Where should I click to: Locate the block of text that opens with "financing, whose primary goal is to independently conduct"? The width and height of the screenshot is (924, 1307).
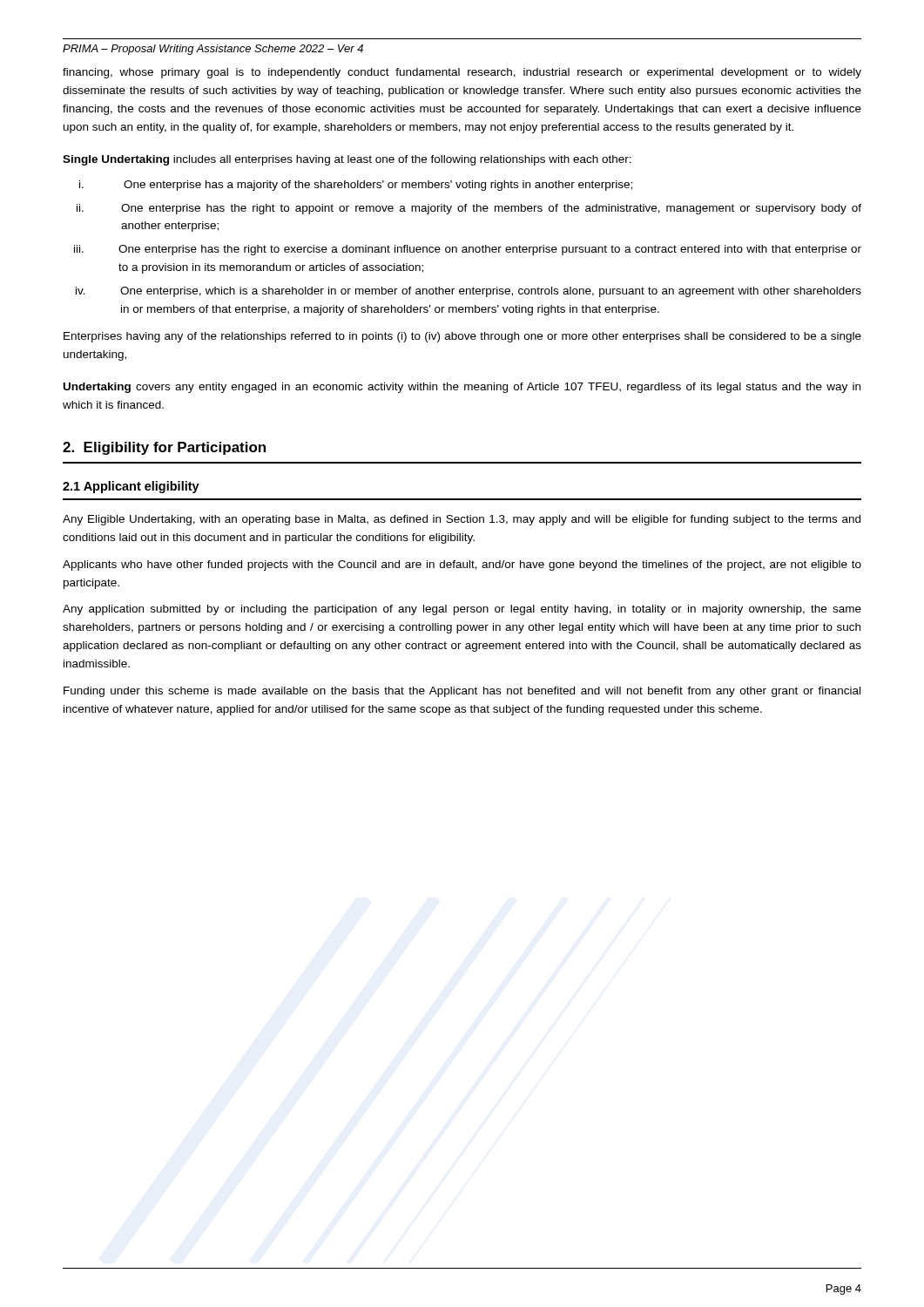[x=462, y=99]
